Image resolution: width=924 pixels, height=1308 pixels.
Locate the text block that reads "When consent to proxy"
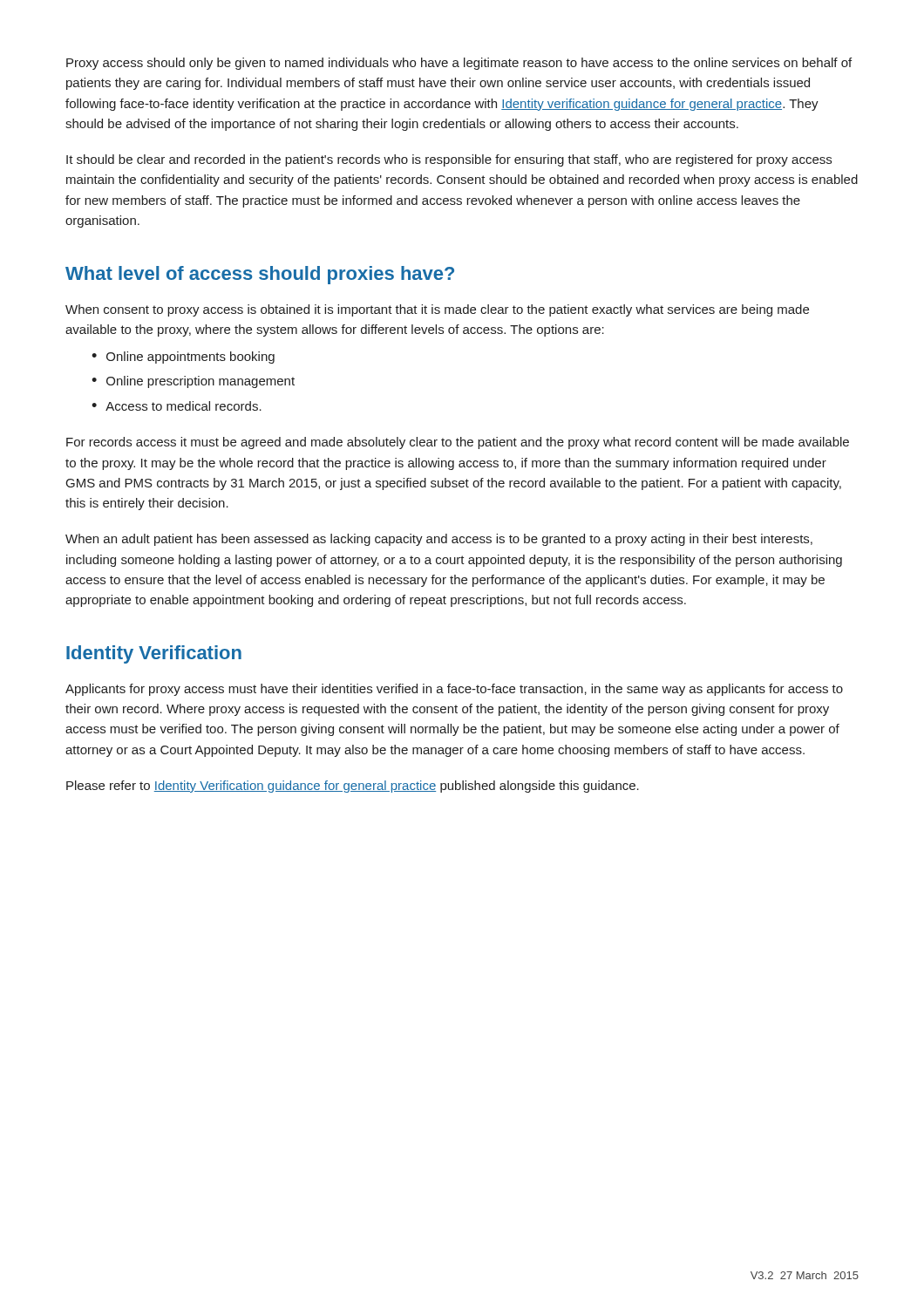point(438,319)
